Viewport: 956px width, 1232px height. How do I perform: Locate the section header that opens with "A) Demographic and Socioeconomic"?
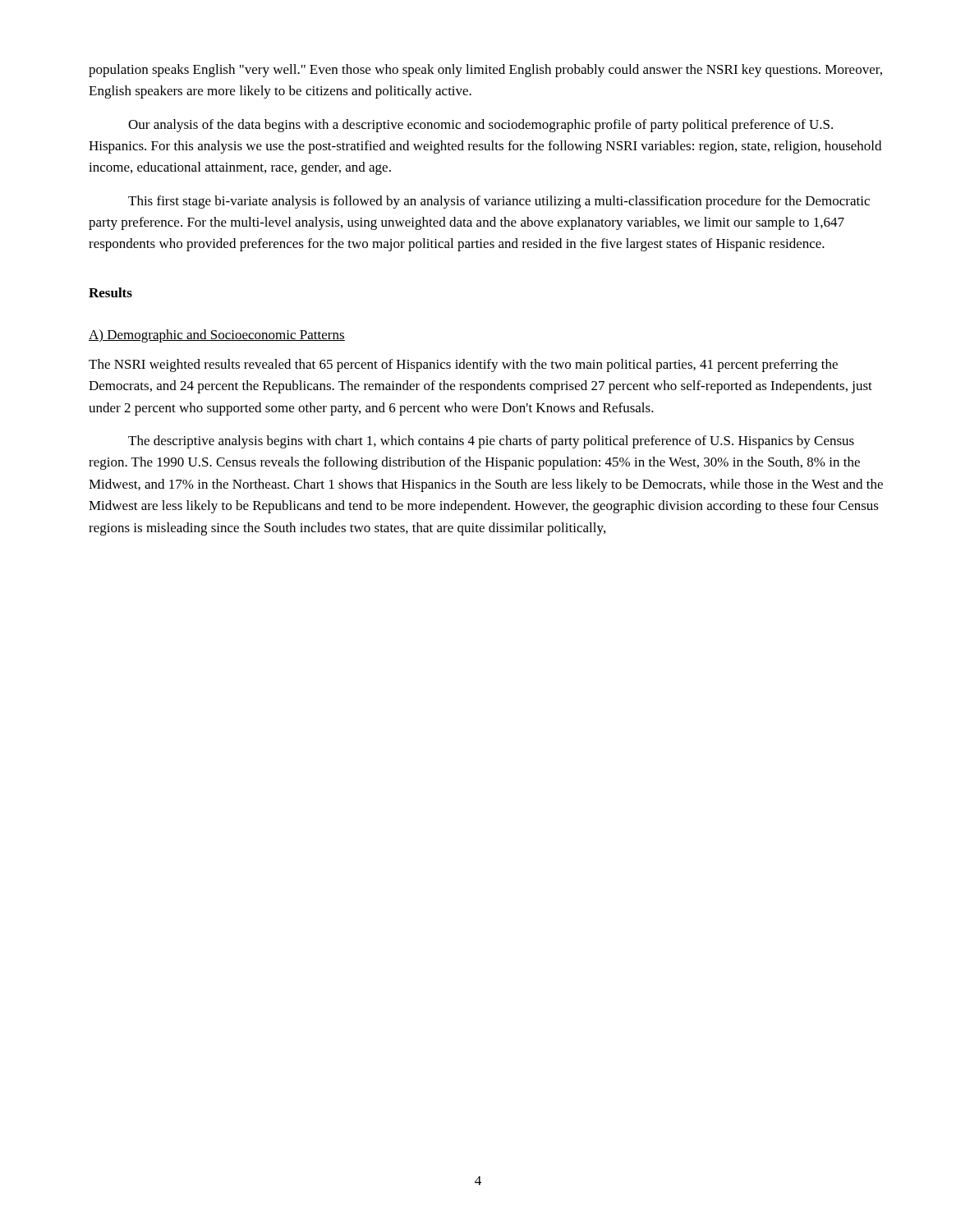click(x=217, y=336)
